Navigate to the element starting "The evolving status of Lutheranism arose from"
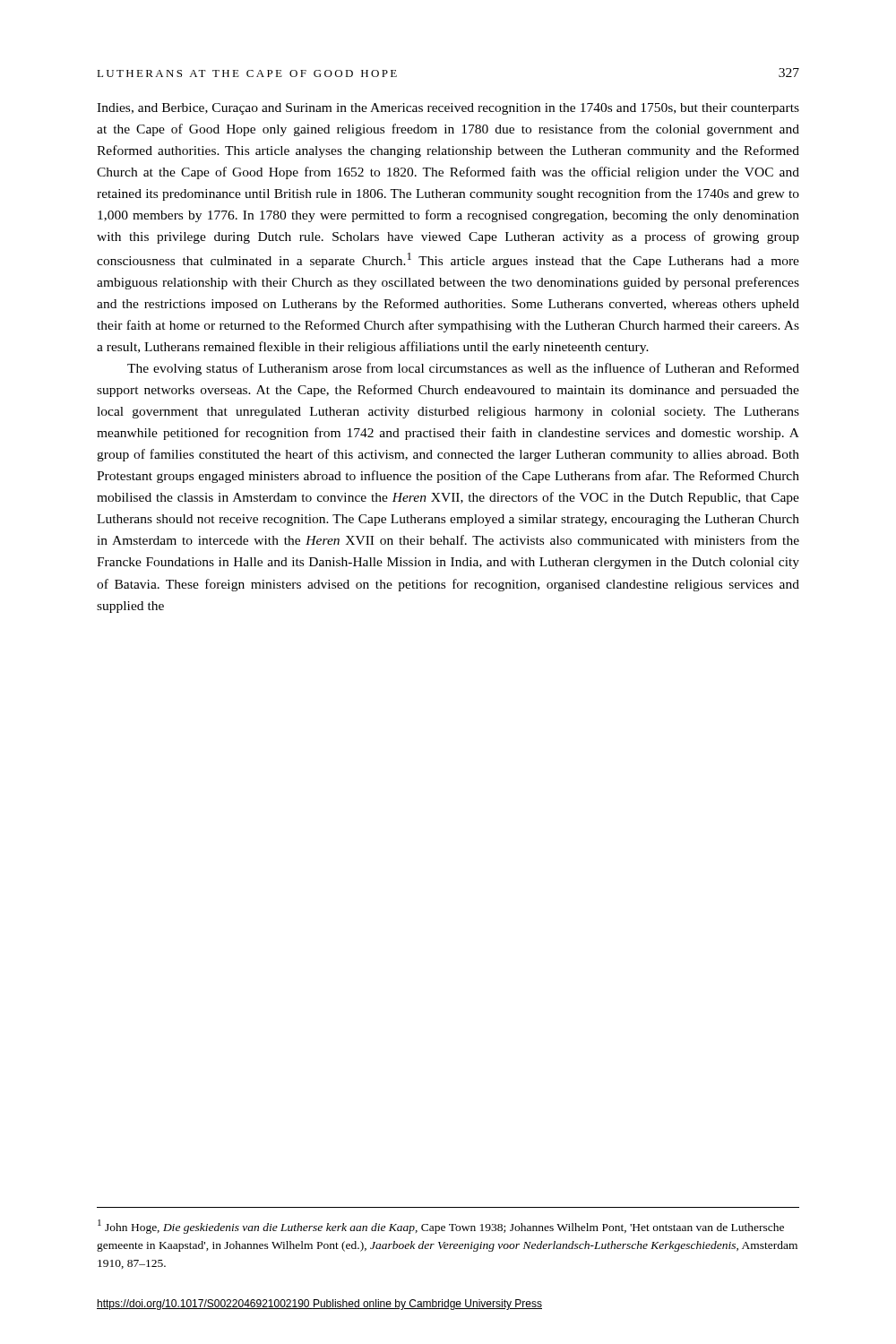Image resolution: width=896 pixels, height=1344 pixels. (448, 487)
